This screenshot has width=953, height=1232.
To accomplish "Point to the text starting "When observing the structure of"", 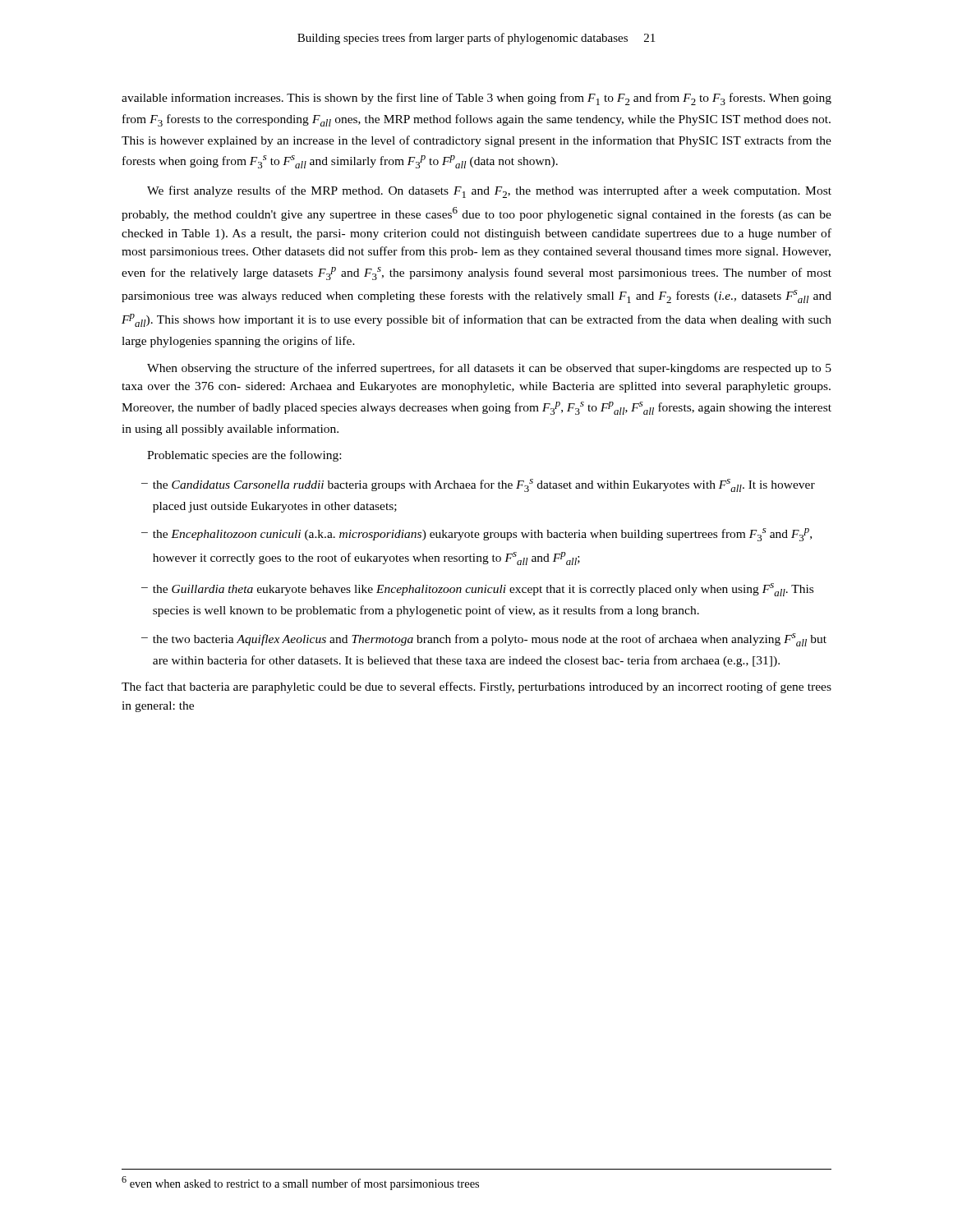I will (476, 398).
